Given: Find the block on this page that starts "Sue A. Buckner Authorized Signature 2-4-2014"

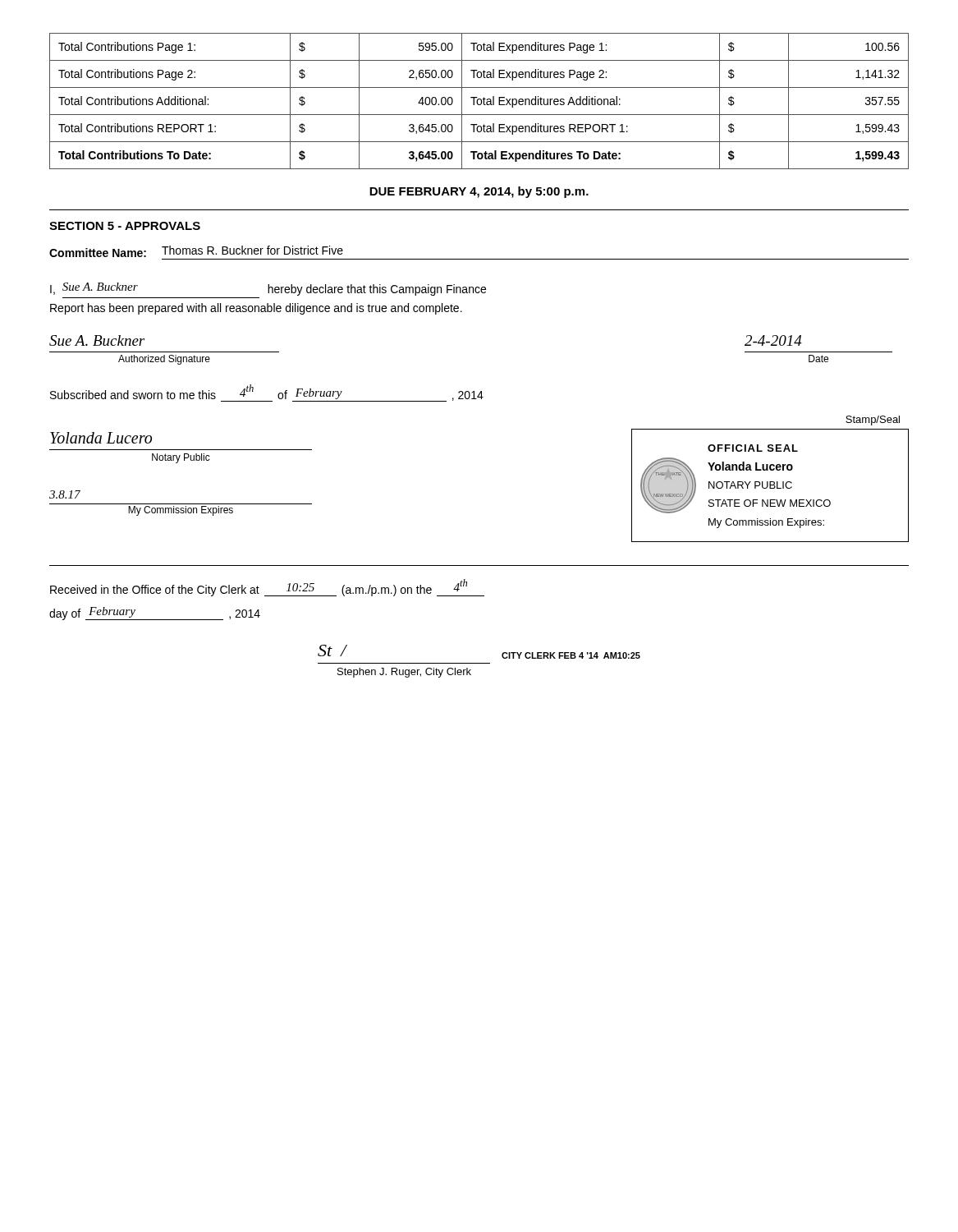Looking at the screenshot, I should click(x=97, y=340).
